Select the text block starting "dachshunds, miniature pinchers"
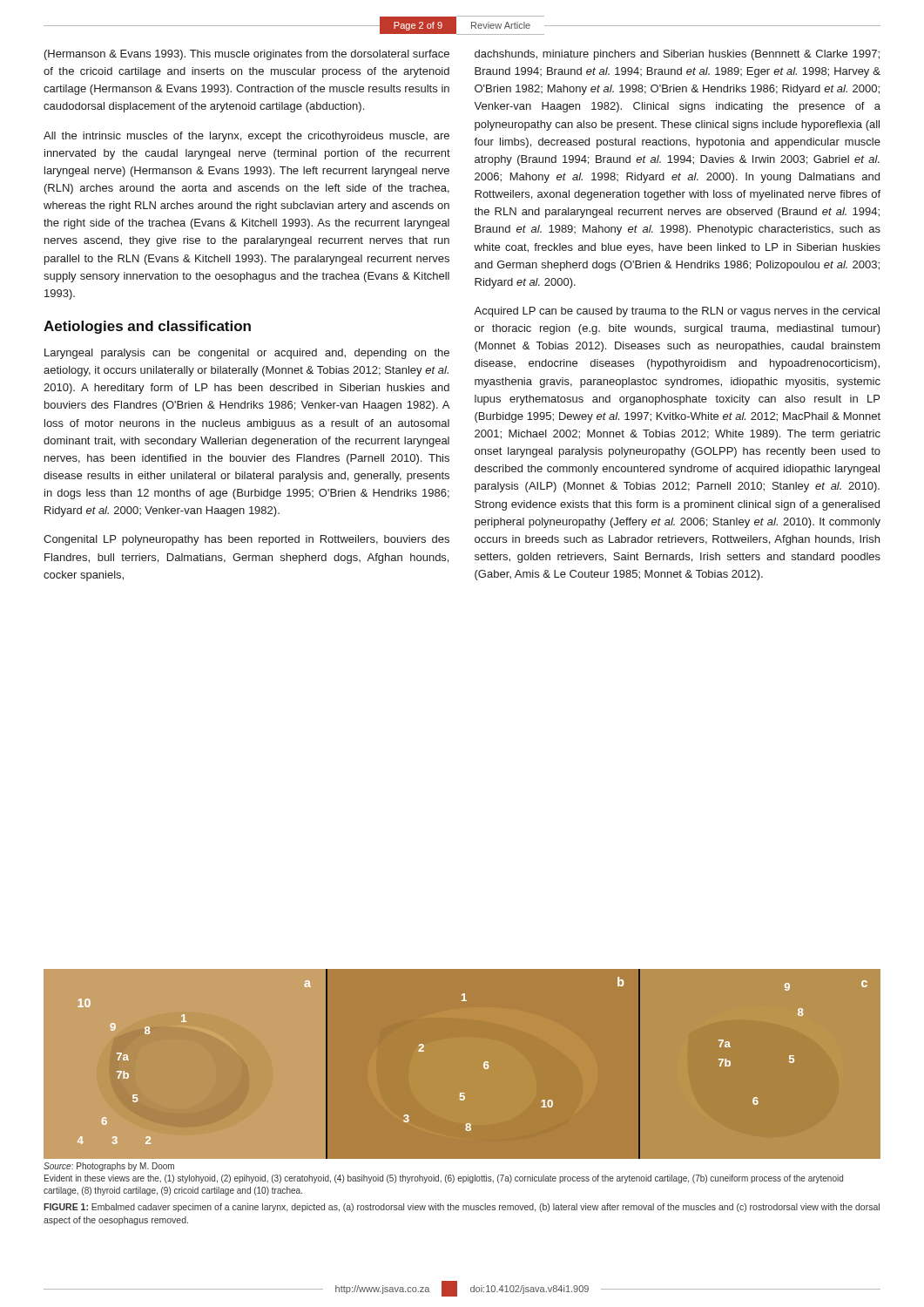 [x=677, y=168]
